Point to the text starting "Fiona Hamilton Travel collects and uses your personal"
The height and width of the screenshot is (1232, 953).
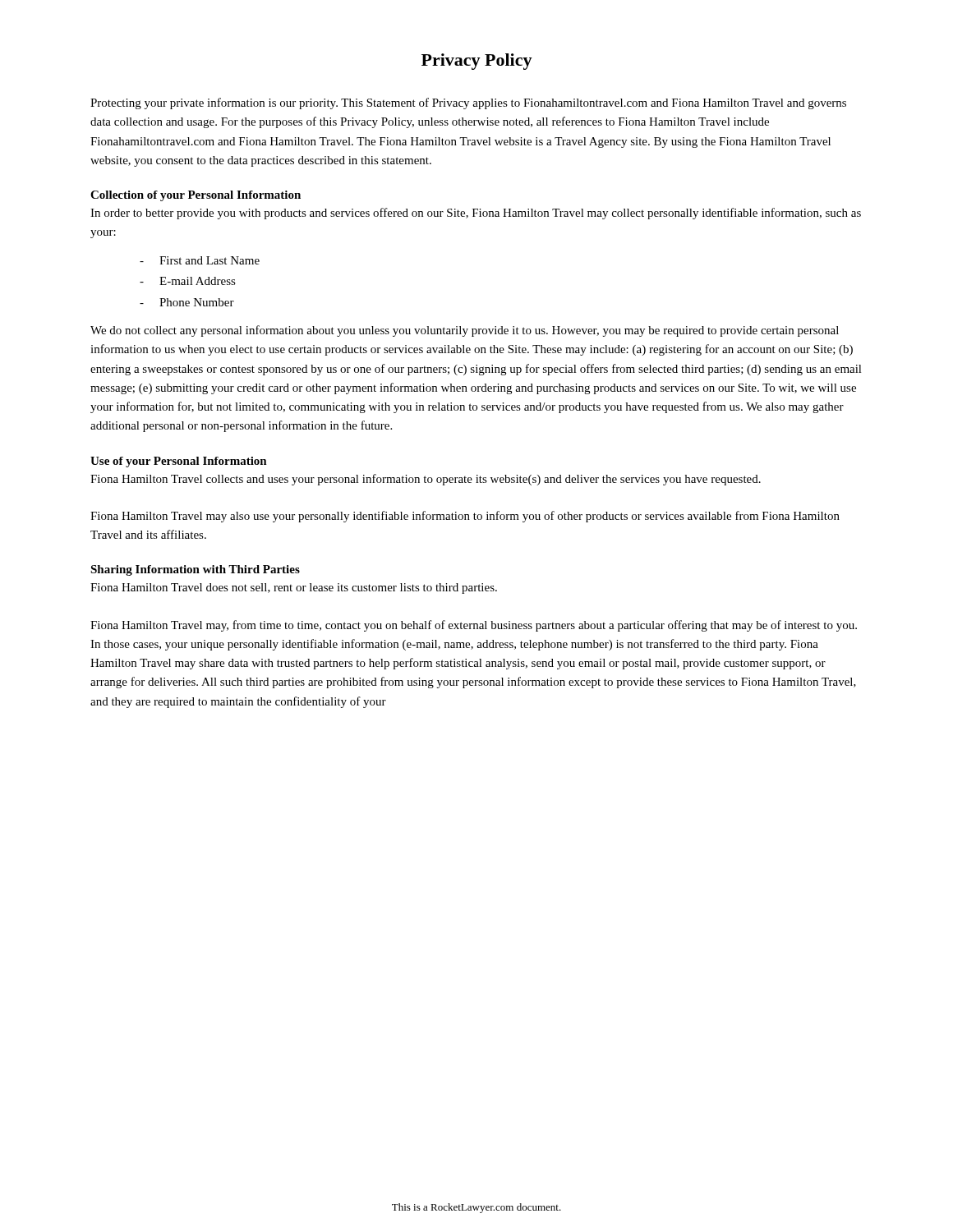click(426, 478)
